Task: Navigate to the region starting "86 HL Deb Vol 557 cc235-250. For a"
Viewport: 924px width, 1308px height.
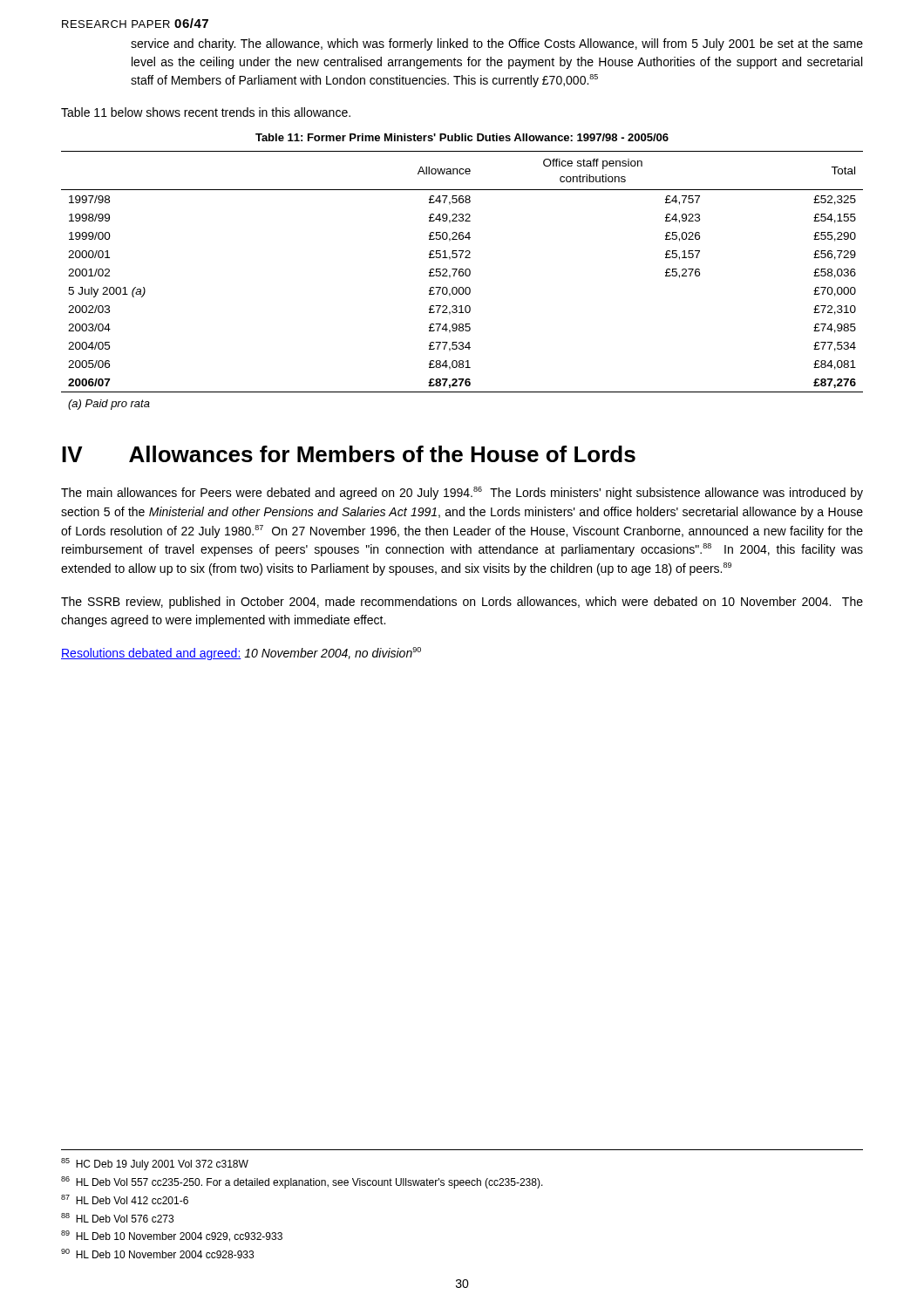Action: [x=302, y=1182]
